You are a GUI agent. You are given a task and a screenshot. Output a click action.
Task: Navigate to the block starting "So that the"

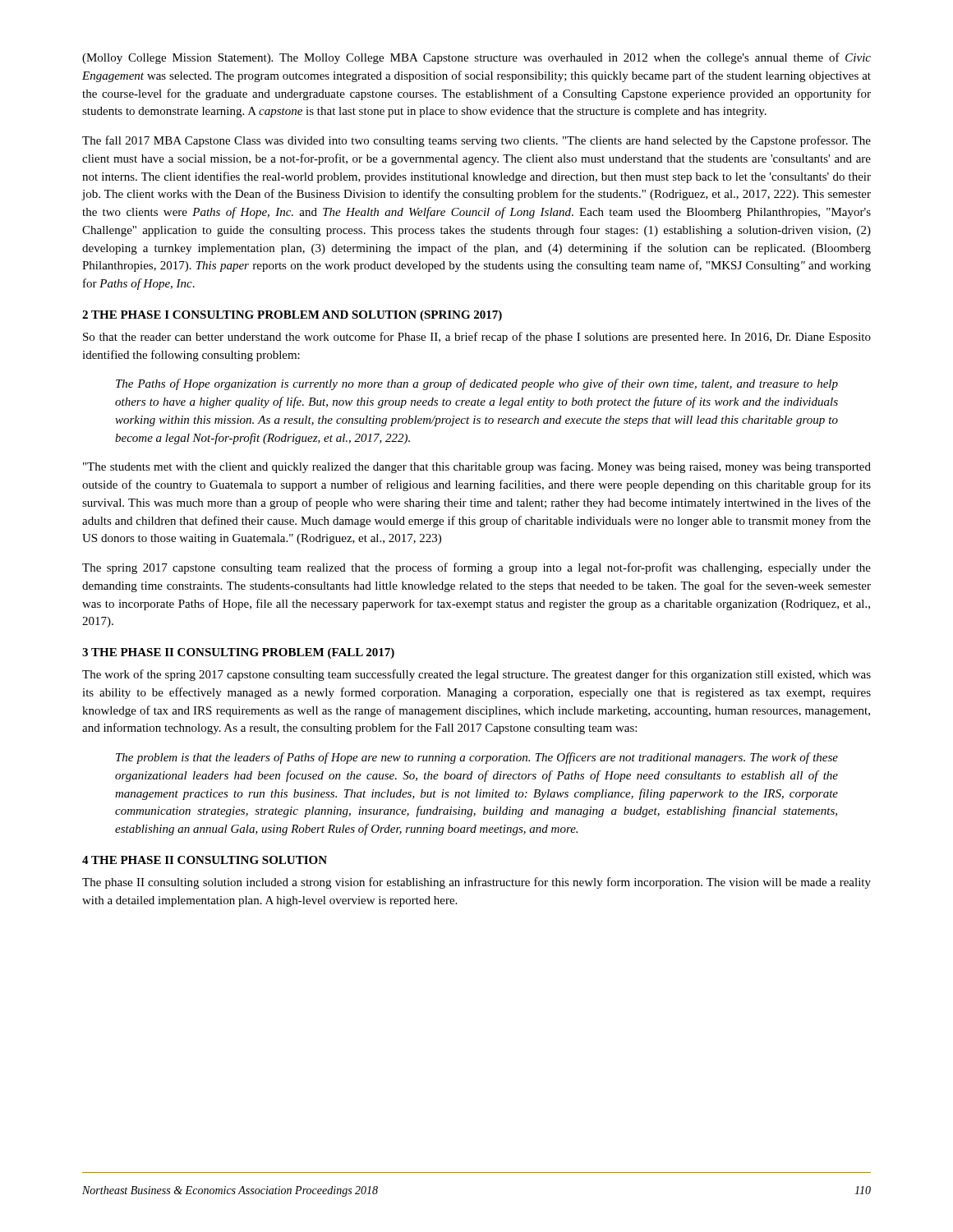tap(476, 346)
